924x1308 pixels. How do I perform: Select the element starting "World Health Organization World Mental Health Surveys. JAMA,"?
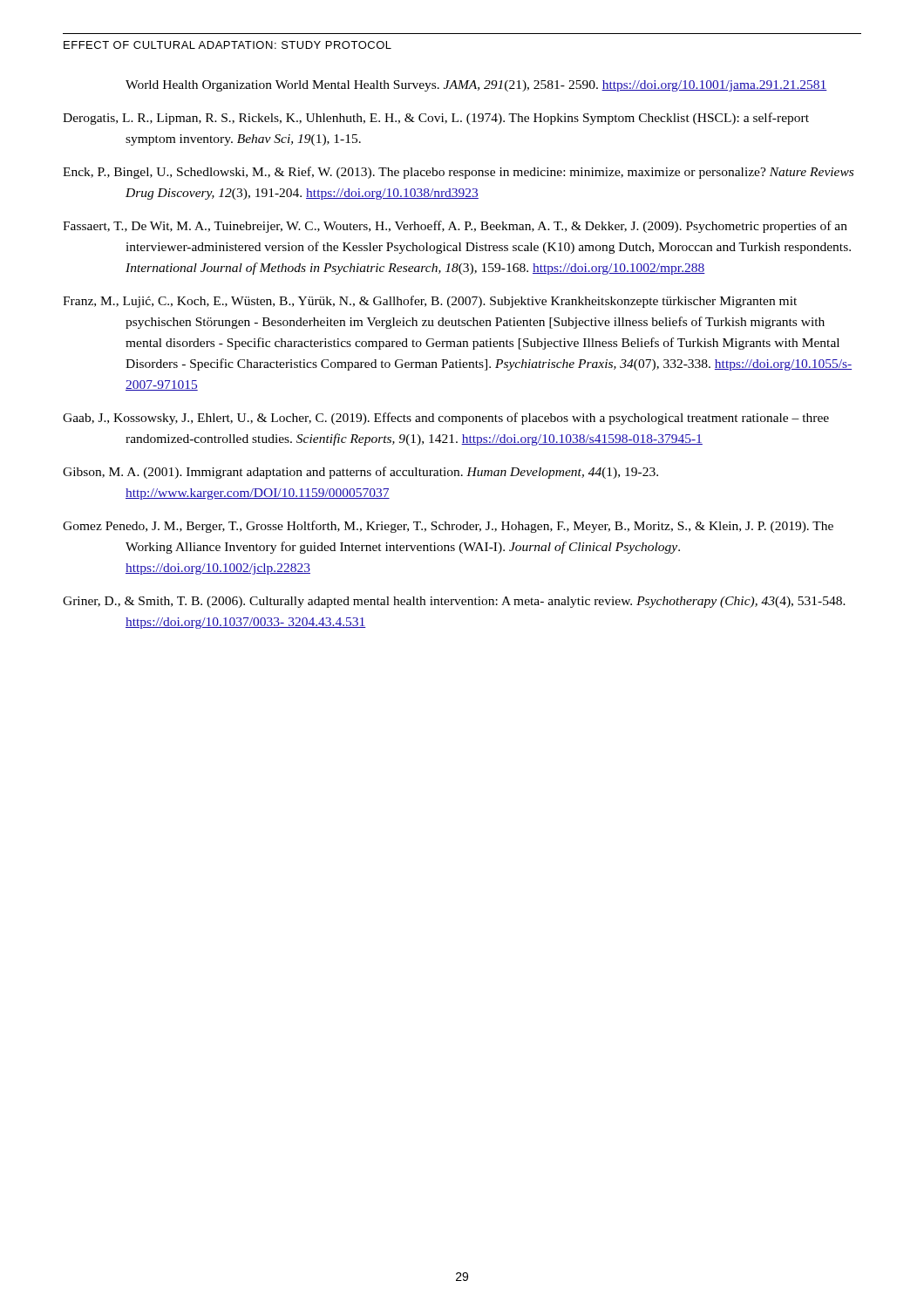click(x=476, y=84)
